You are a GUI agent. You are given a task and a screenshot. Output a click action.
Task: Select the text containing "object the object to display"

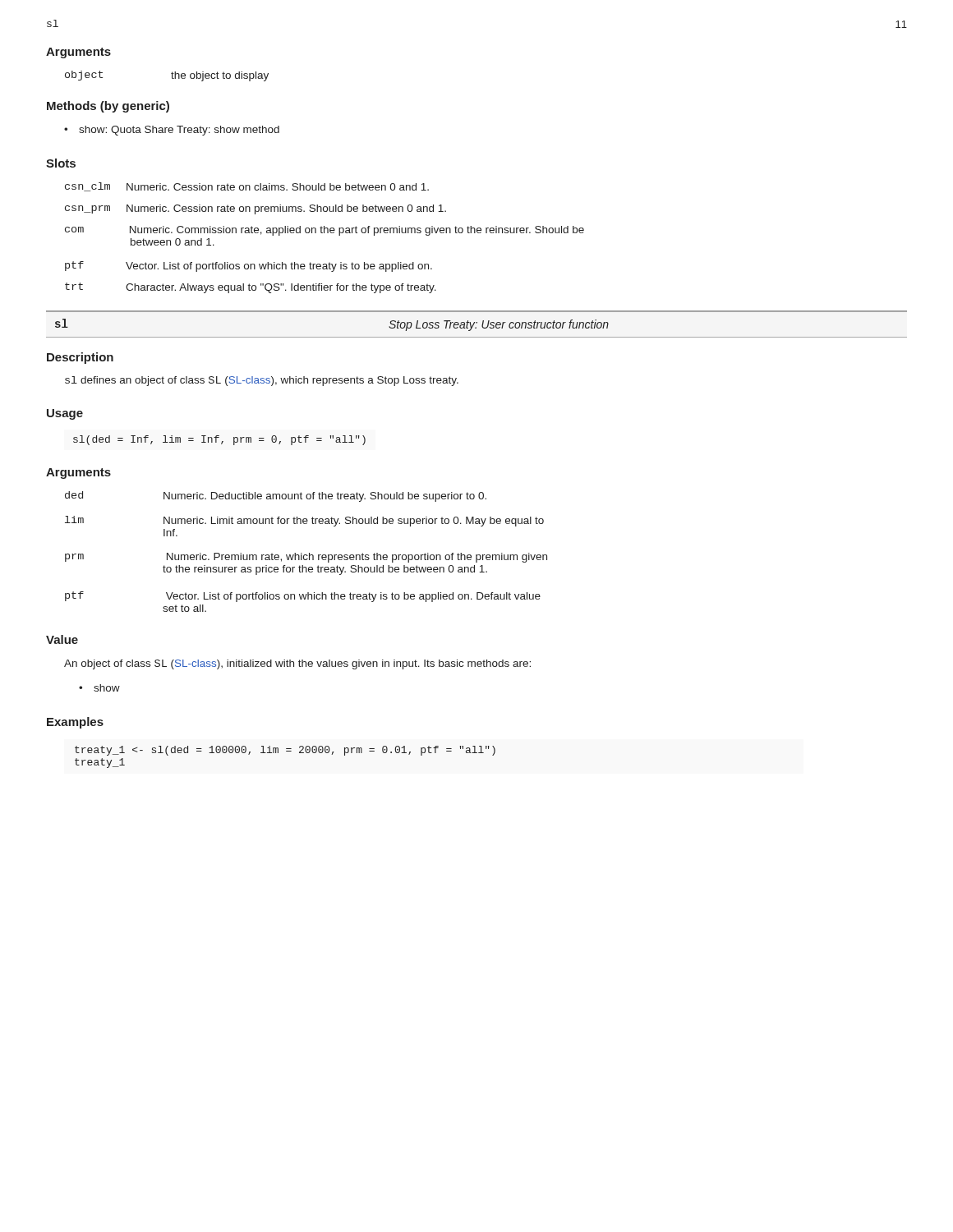point(166,75)
